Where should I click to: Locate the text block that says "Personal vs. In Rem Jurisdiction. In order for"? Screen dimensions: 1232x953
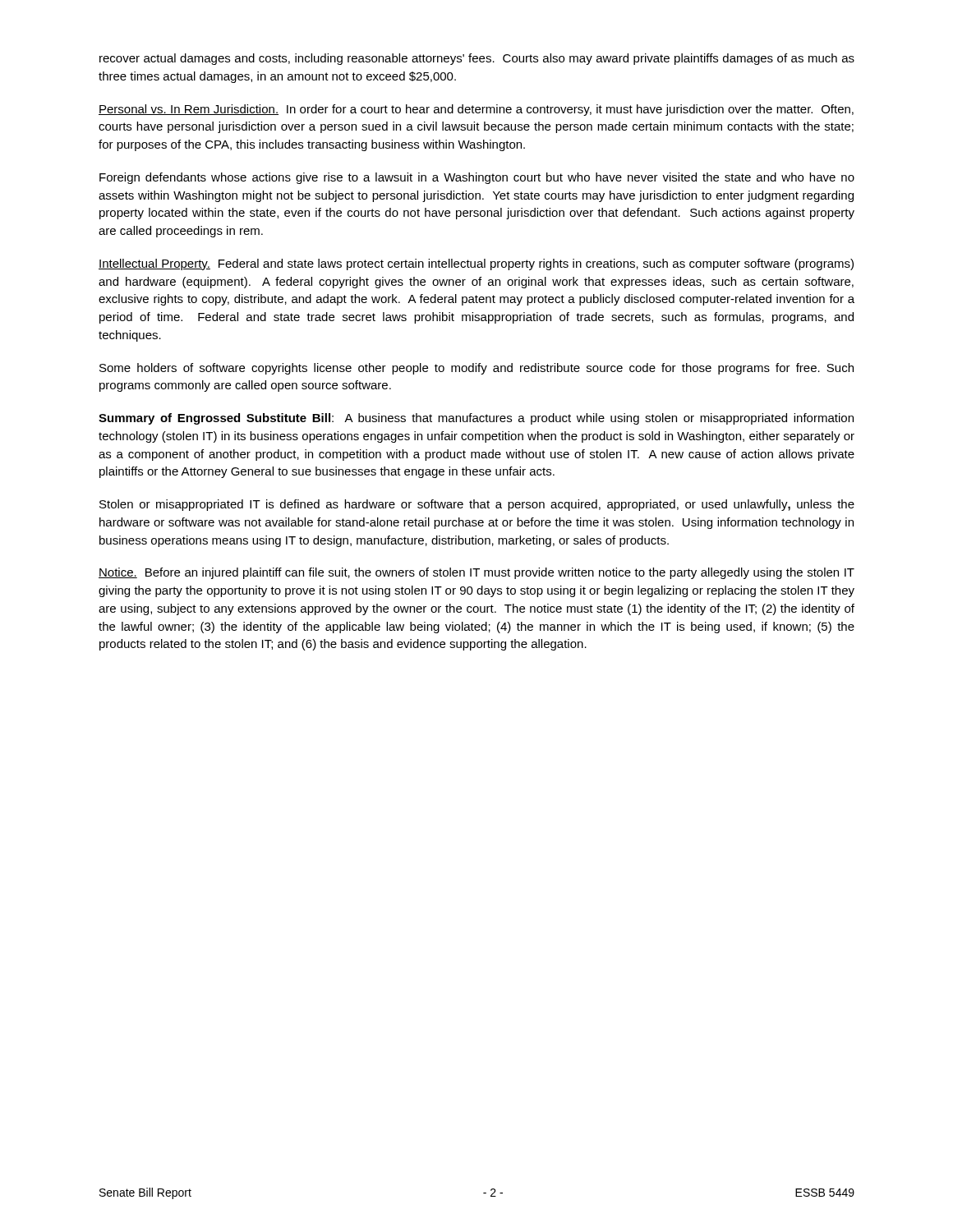[x=476, y=126]
